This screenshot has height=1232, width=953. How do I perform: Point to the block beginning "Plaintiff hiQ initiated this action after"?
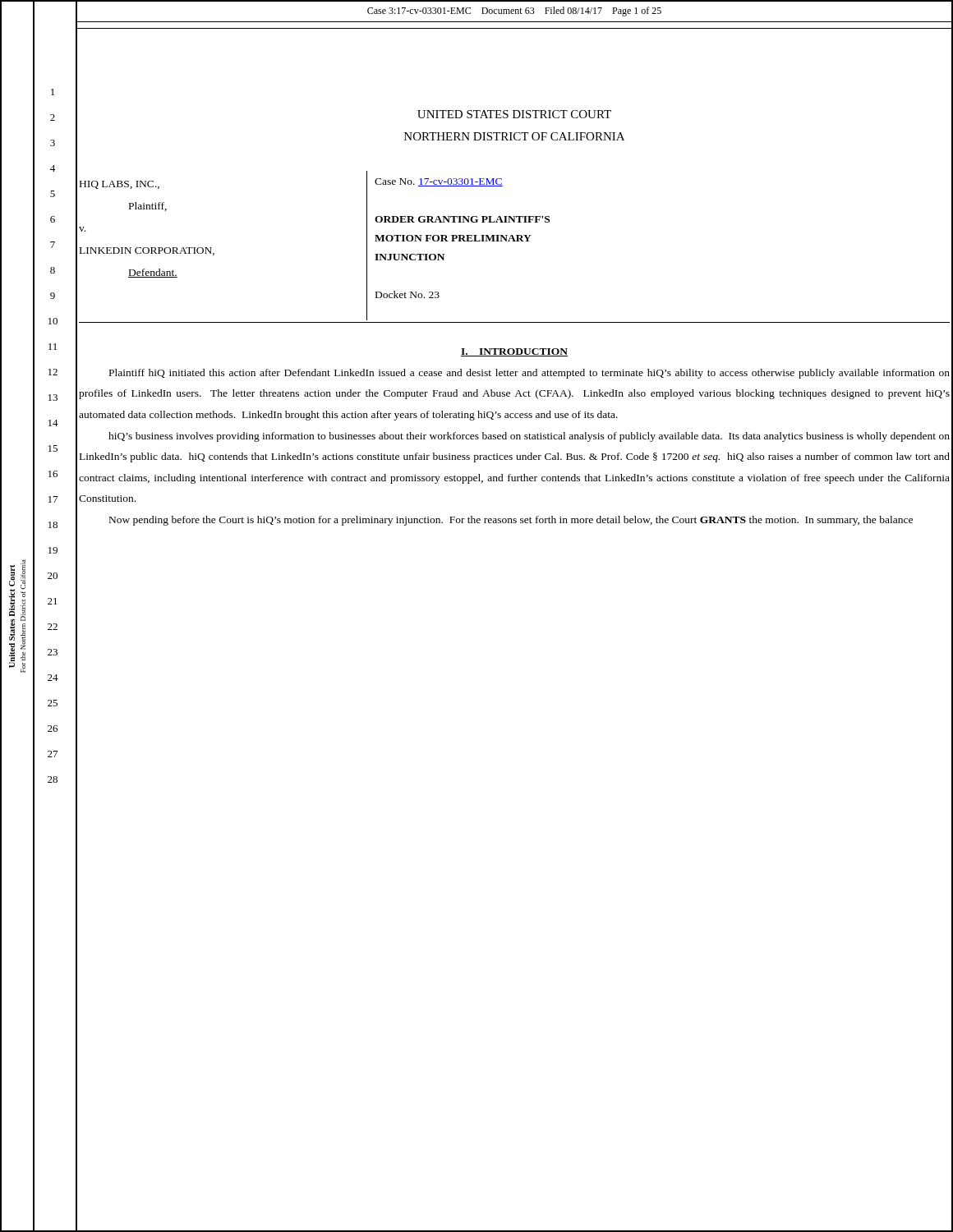pos(514,393)
